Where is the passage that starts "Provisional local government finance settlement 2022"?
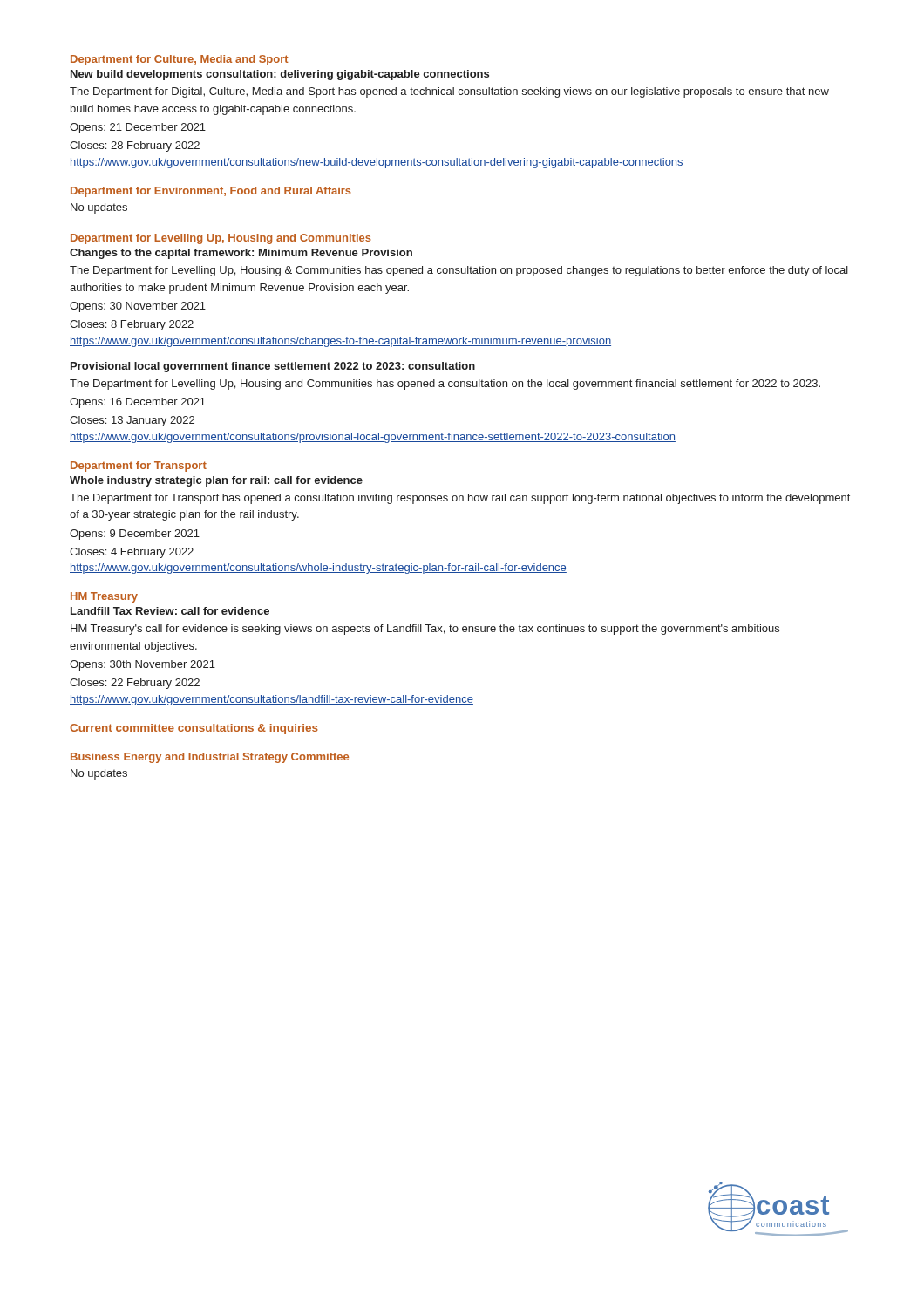 273,367
